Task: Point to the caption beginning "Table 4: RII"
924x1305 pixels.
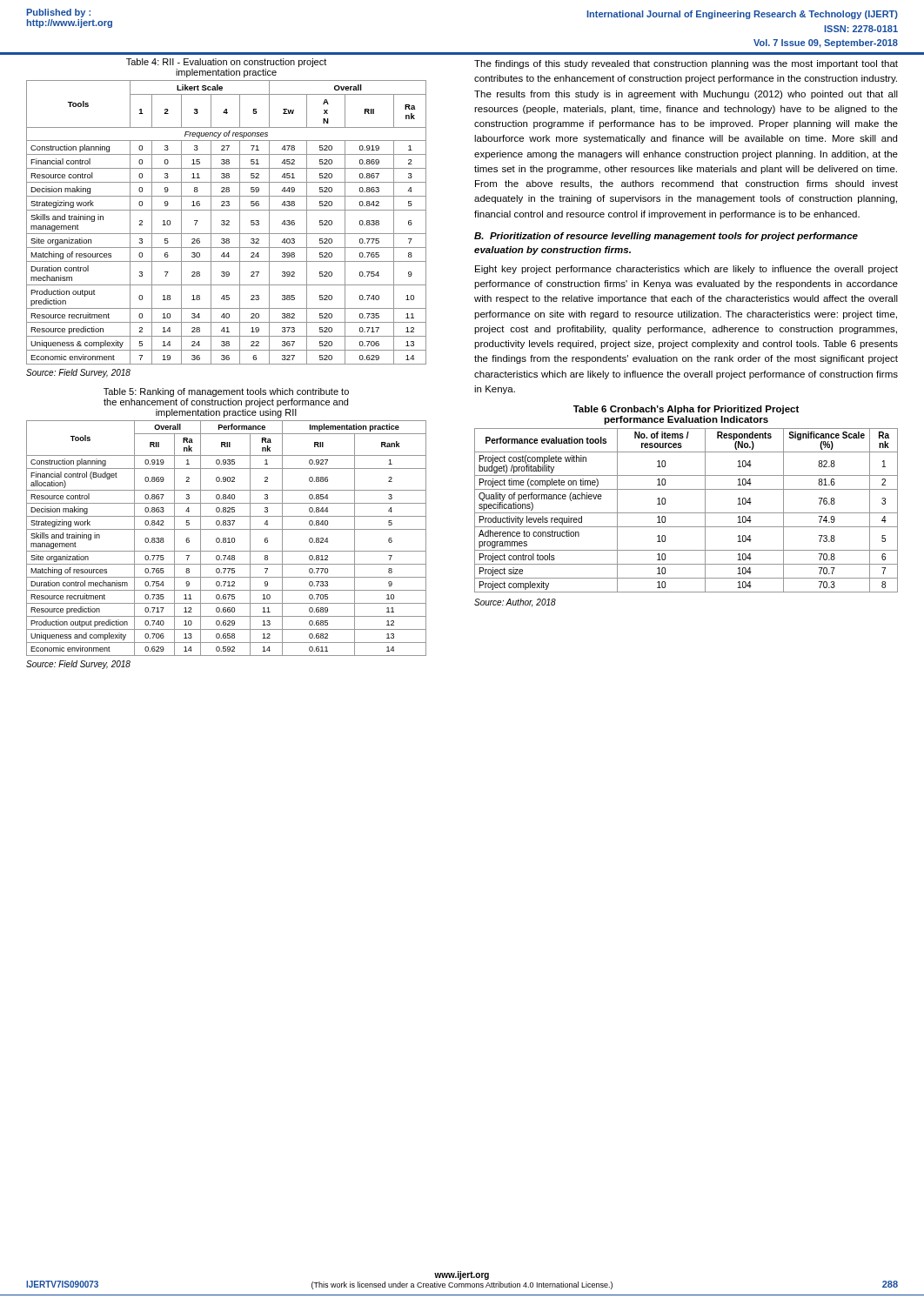Action: [226, 67]
